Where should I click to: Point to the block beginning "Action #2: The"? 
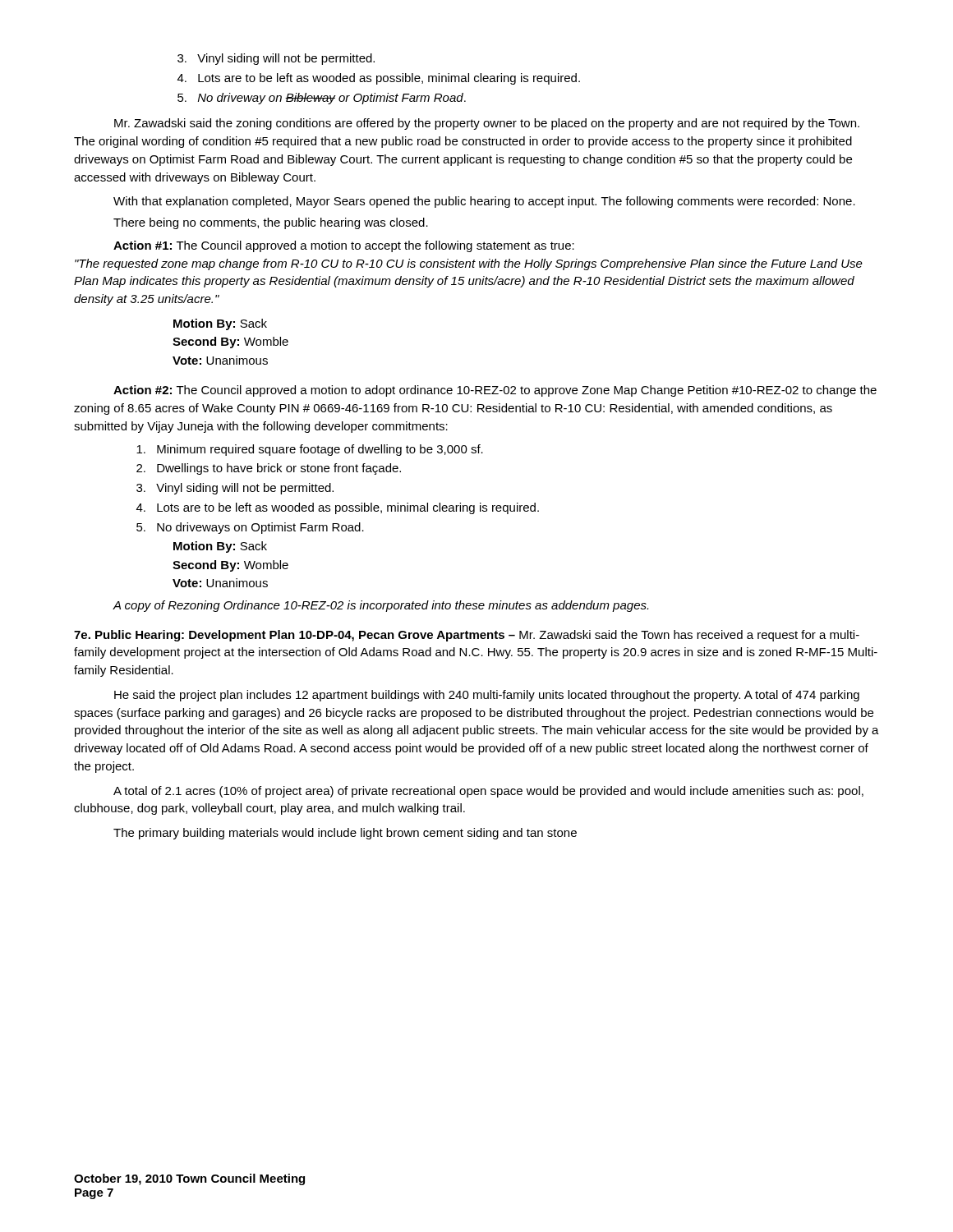[x=476, y=408]
